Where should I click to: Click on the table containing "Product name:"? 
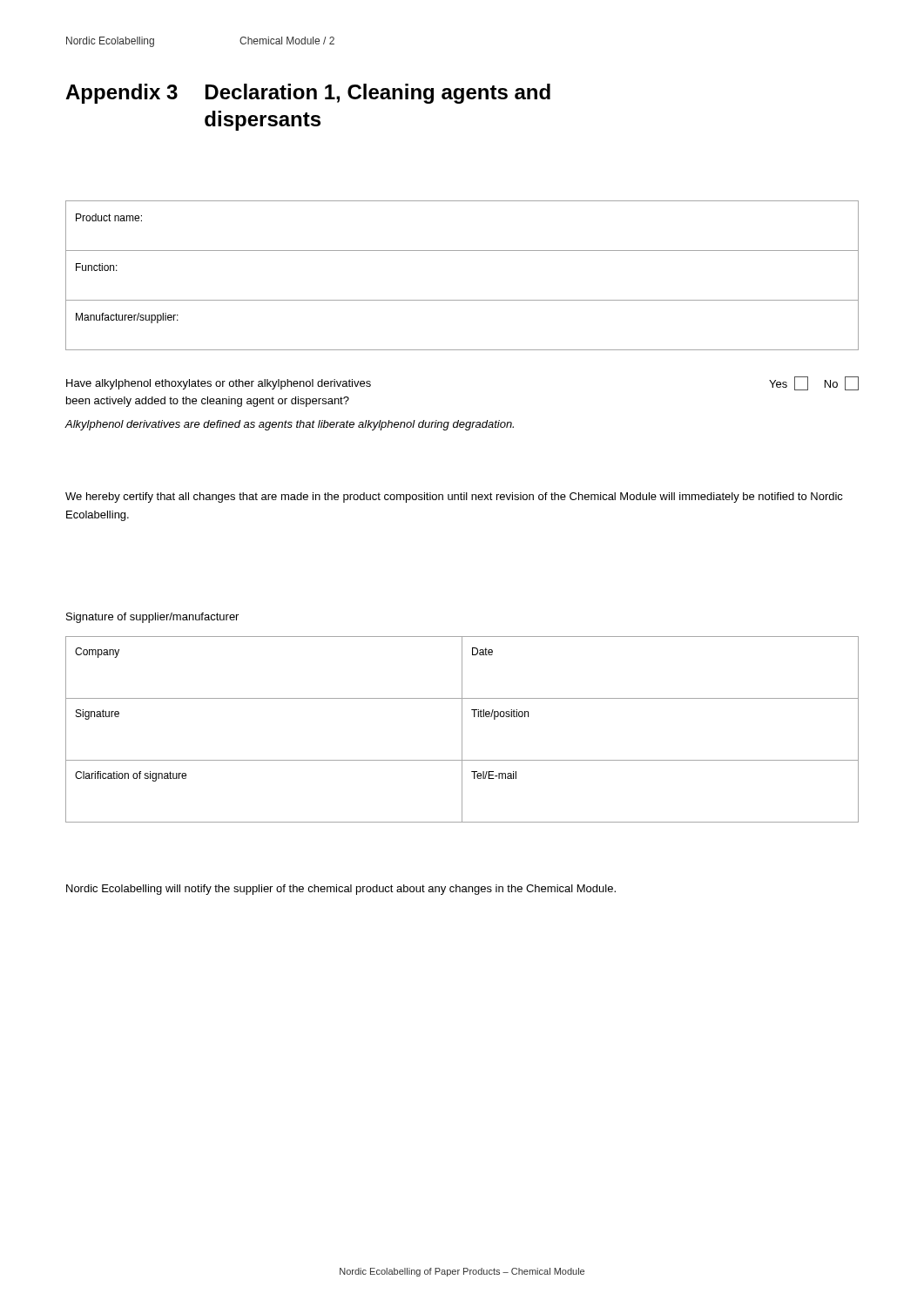(x=462, y=275)
